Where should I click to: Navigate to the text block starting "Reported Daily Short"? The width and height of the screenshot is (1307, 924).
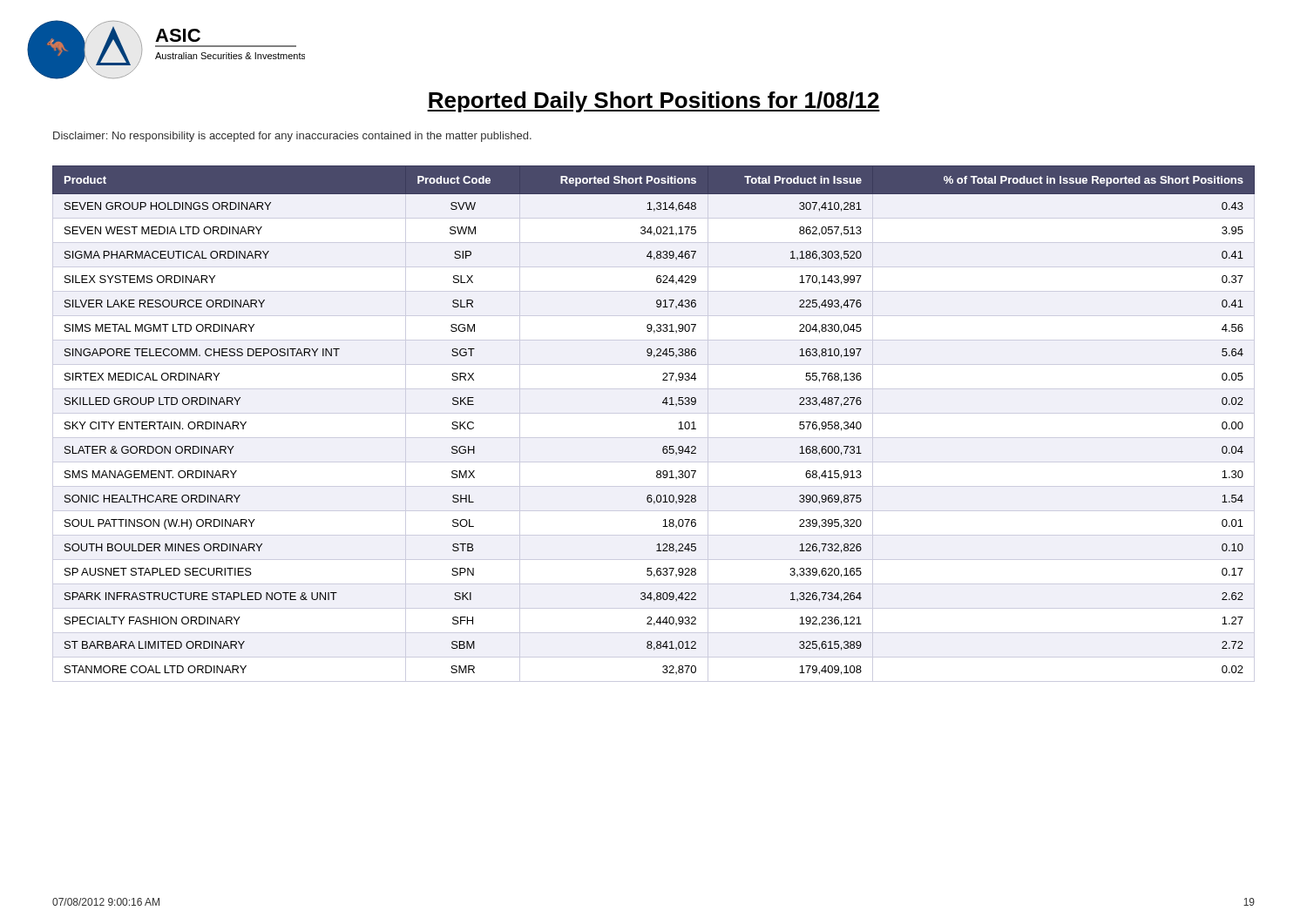[654, 101]
